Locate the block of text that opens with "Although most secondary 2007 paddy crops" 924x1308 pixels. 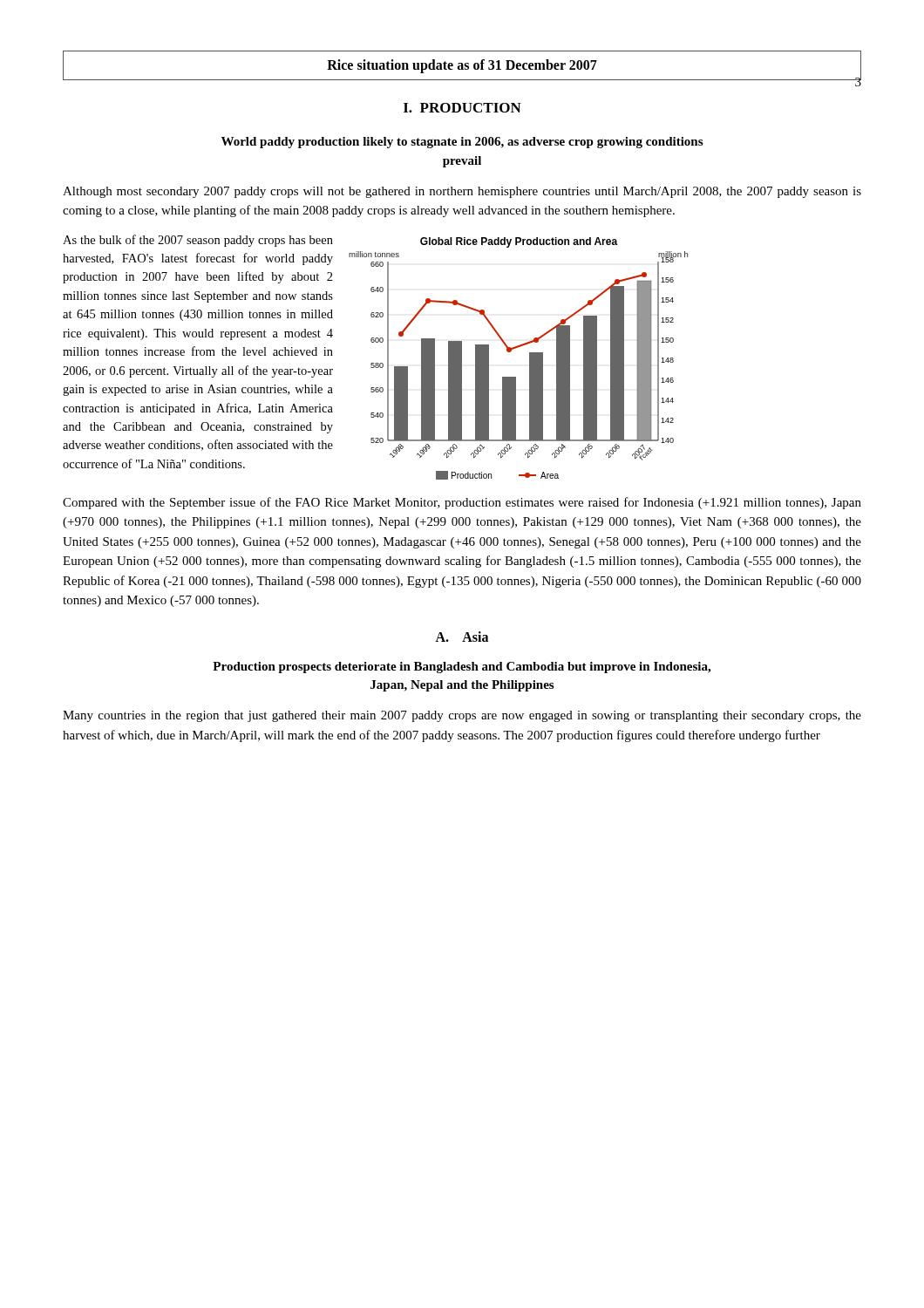(462, 200)
